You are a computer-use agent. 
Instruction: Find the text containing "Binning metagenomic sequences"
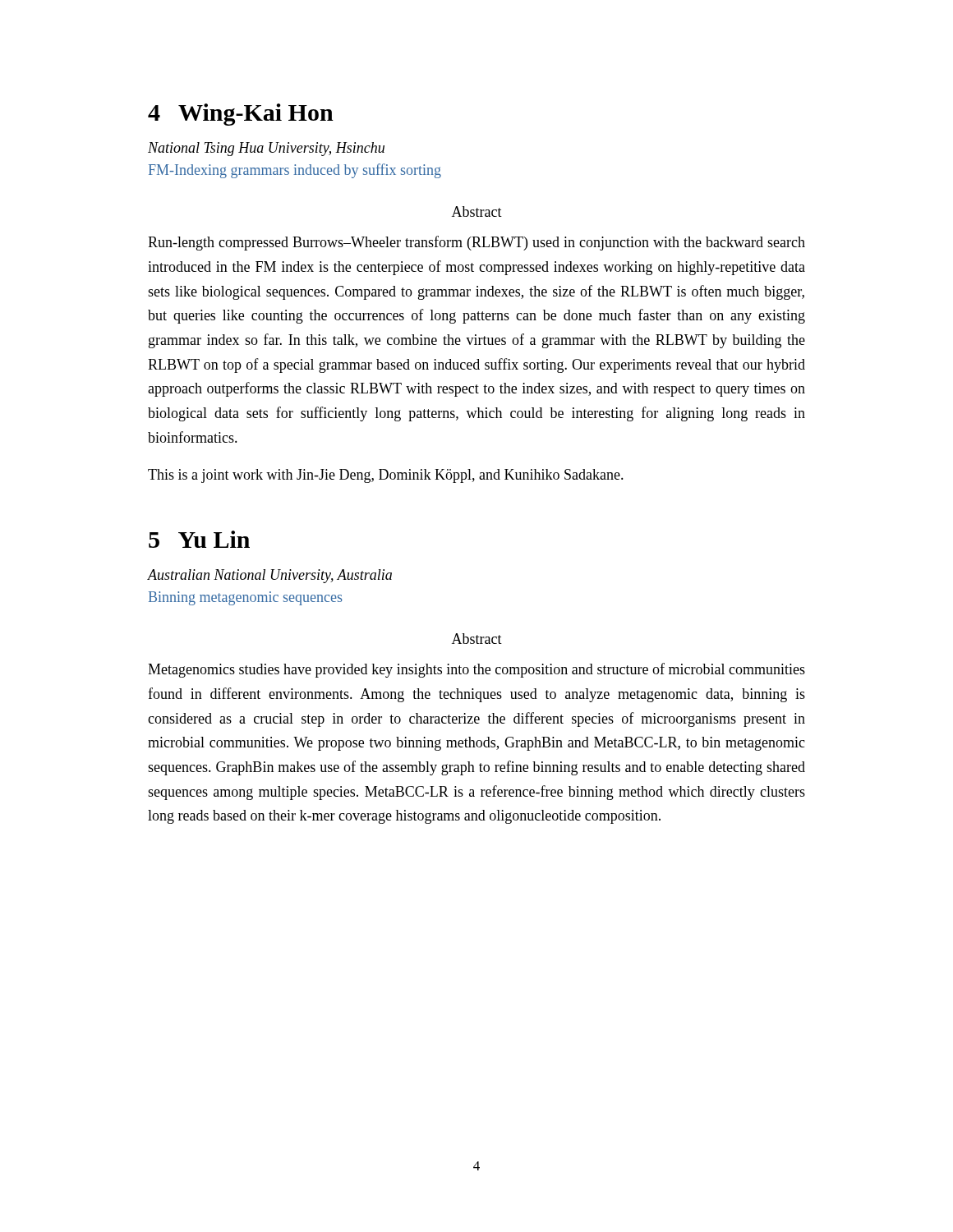pyautogui.click(x=245, y=597)
